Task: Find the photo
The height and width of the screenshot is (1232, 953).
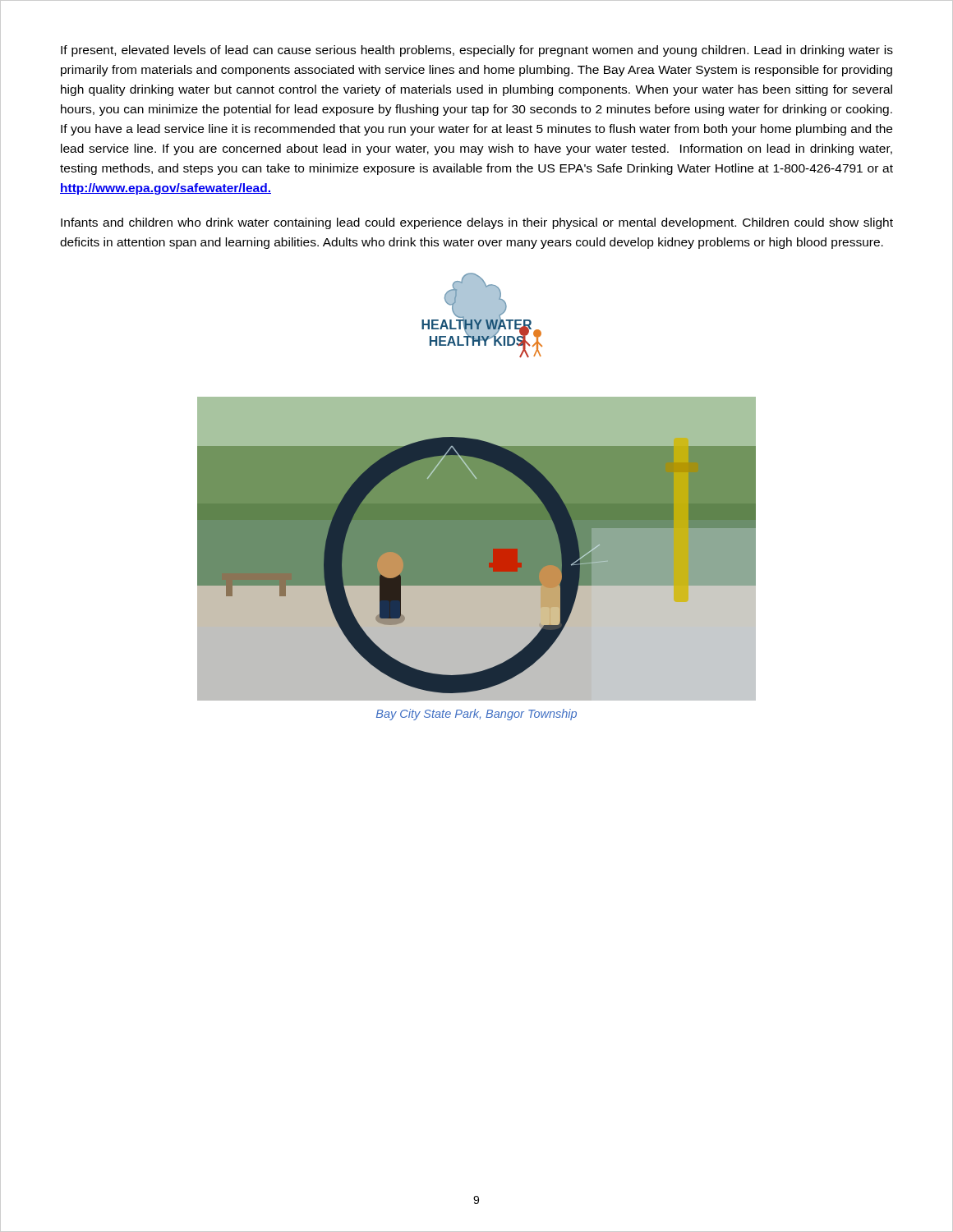Action: [x=476, y=559]
